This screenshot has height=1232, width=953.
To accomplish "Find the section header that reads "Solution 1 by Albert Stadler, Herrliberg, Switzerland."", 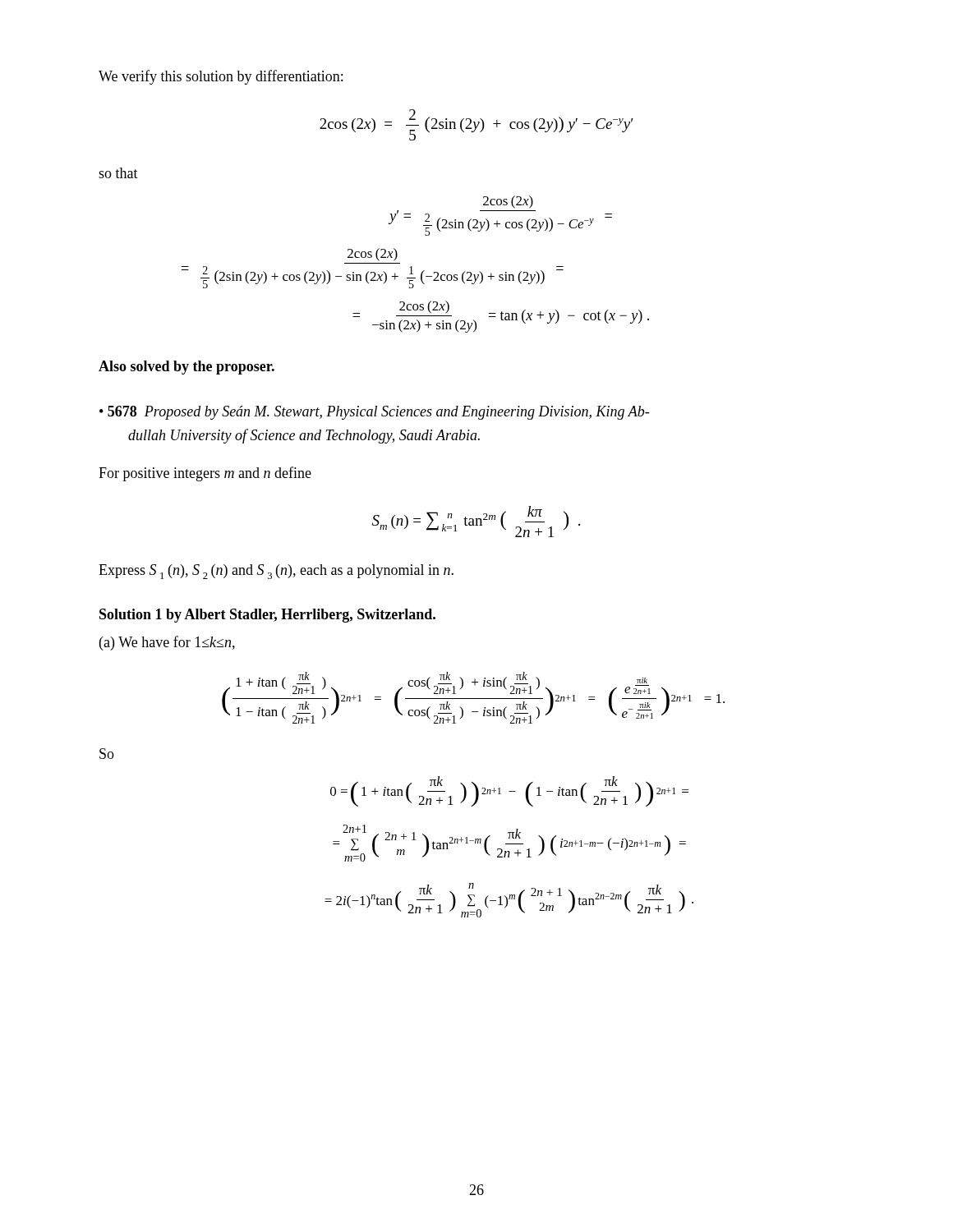I will [x=267, y=614].
